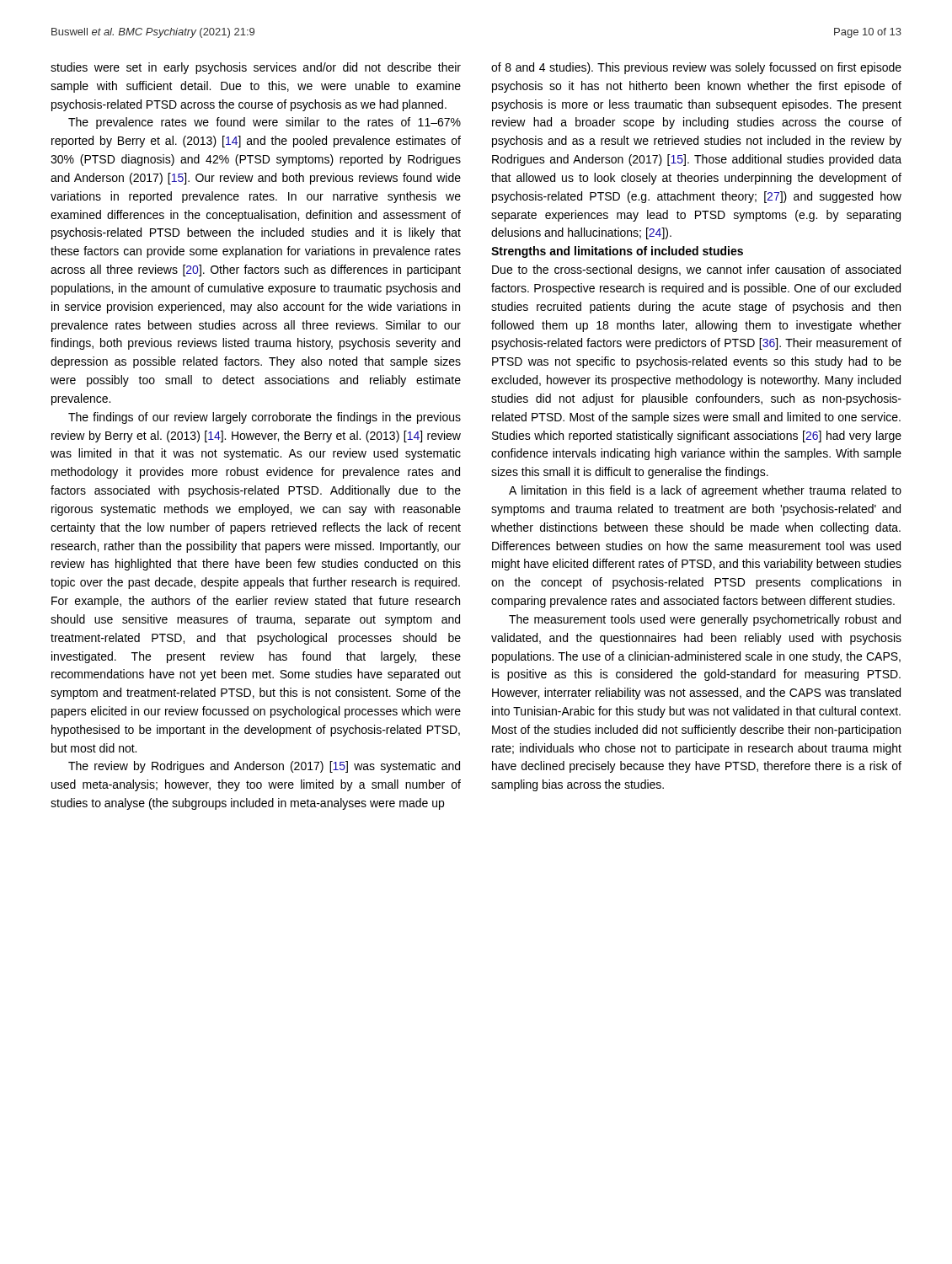The height and width of the screenshot is (1264, 952).
Task: Select the passage starting "Due to the cross-sectional designs,"
Action: pos(696,528)
